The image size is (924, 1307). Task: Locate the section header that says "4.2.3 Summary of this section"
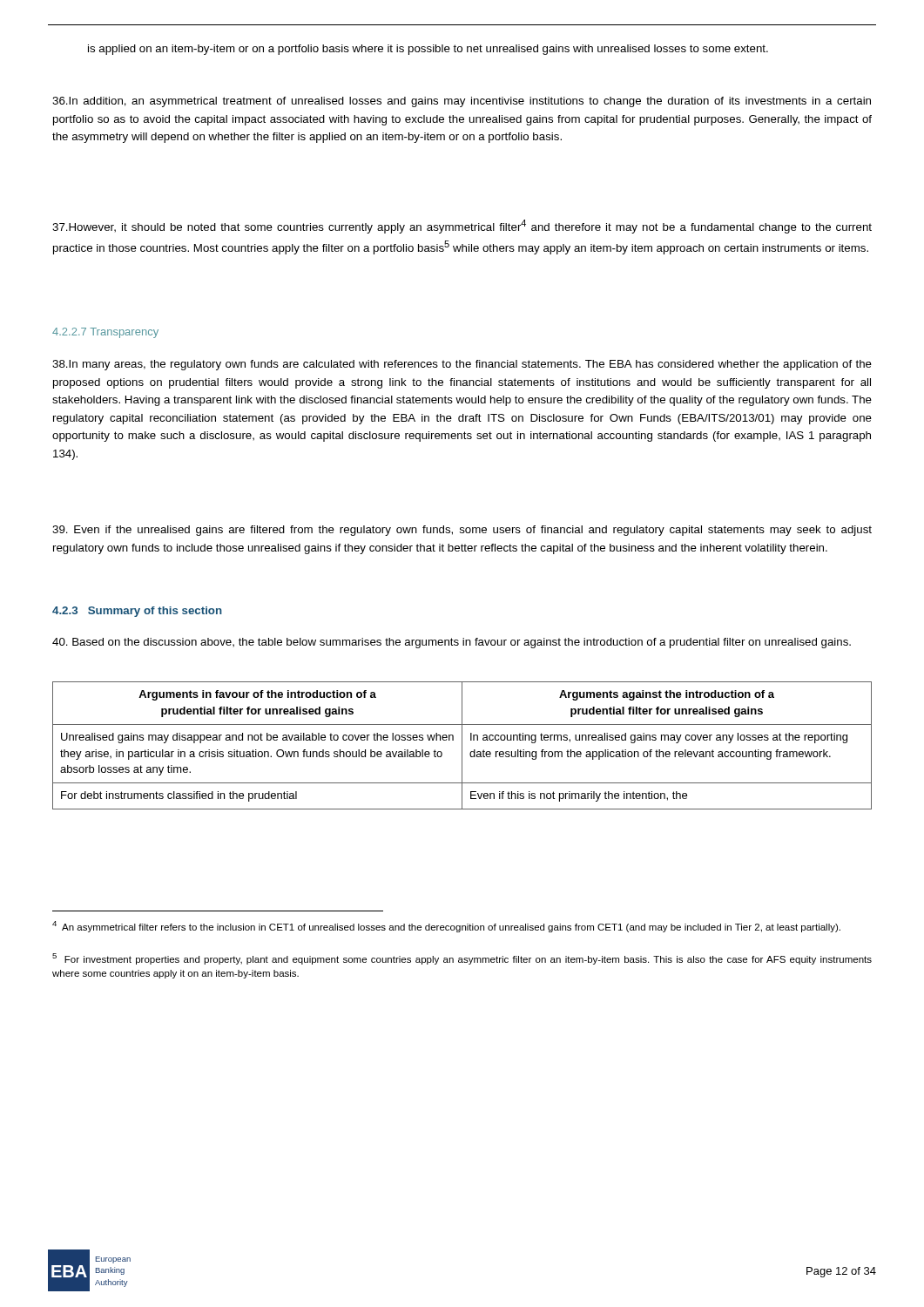137,610
